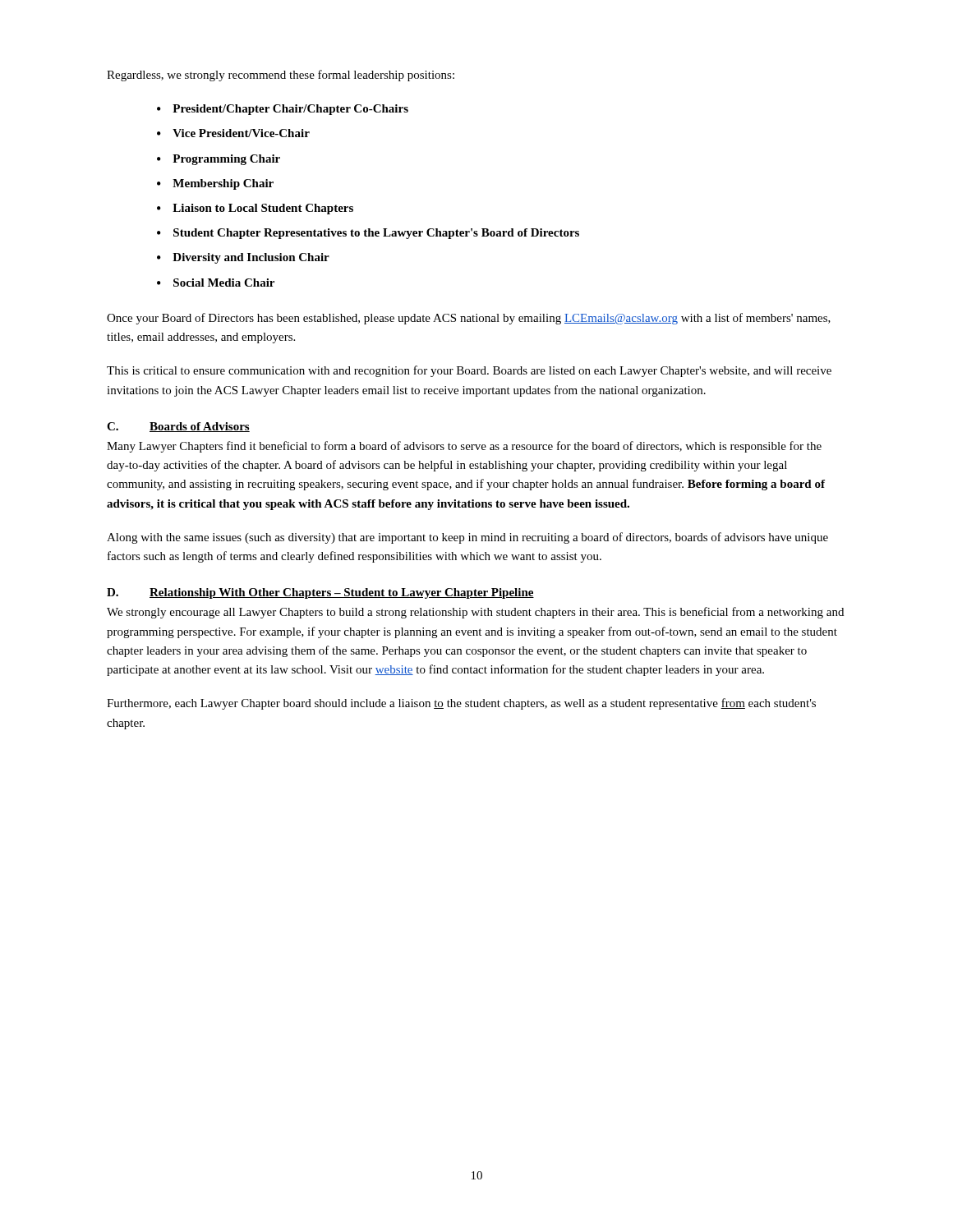
Task: Where is the passage that starts "Once your Board of Directors has been established,"?
Action: click(469, 327)
